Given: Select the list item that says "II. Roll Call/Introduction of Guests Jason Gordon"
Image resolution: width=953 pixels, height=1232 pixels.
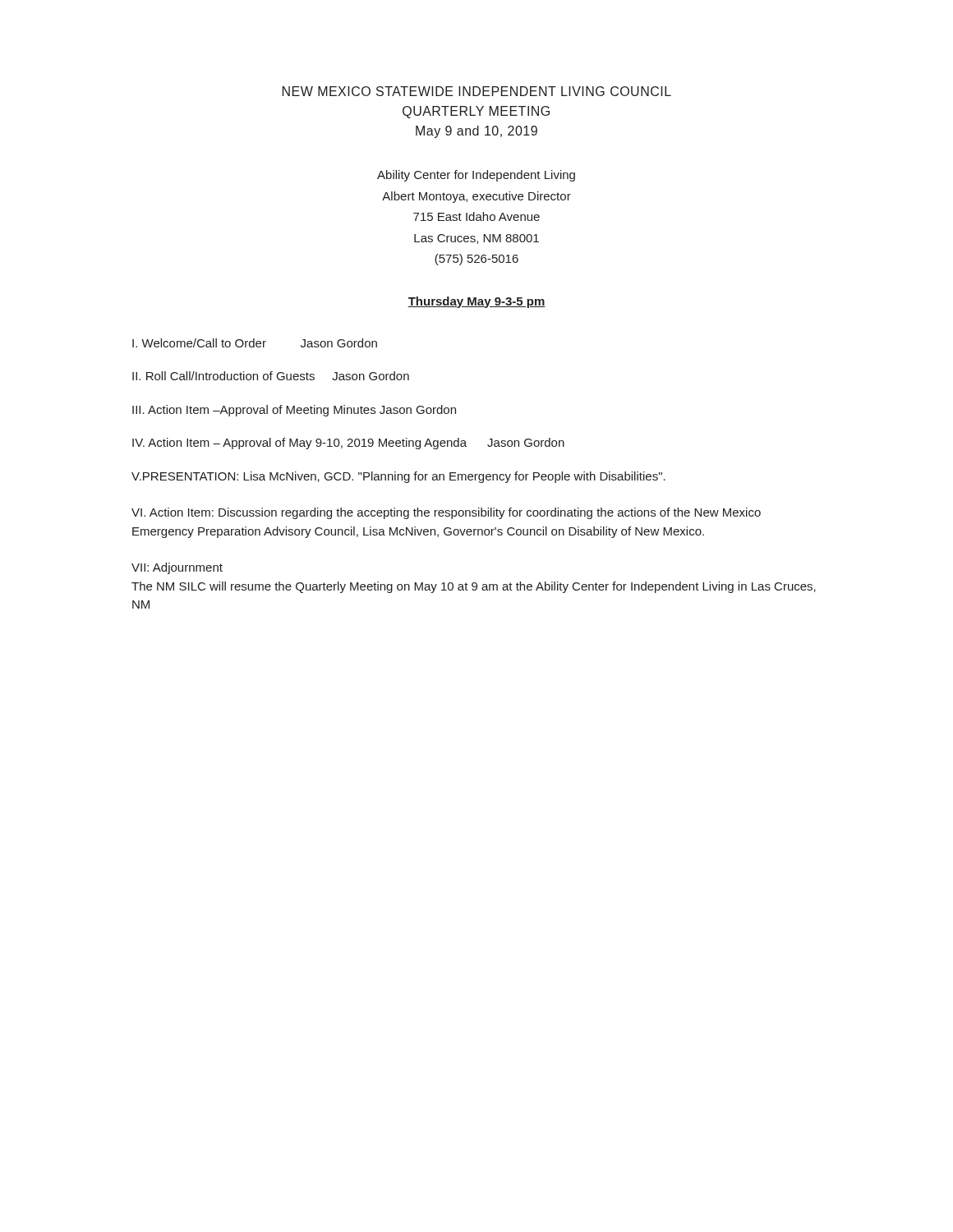Looking at the screenshot, I should click(x=270, y=376).
